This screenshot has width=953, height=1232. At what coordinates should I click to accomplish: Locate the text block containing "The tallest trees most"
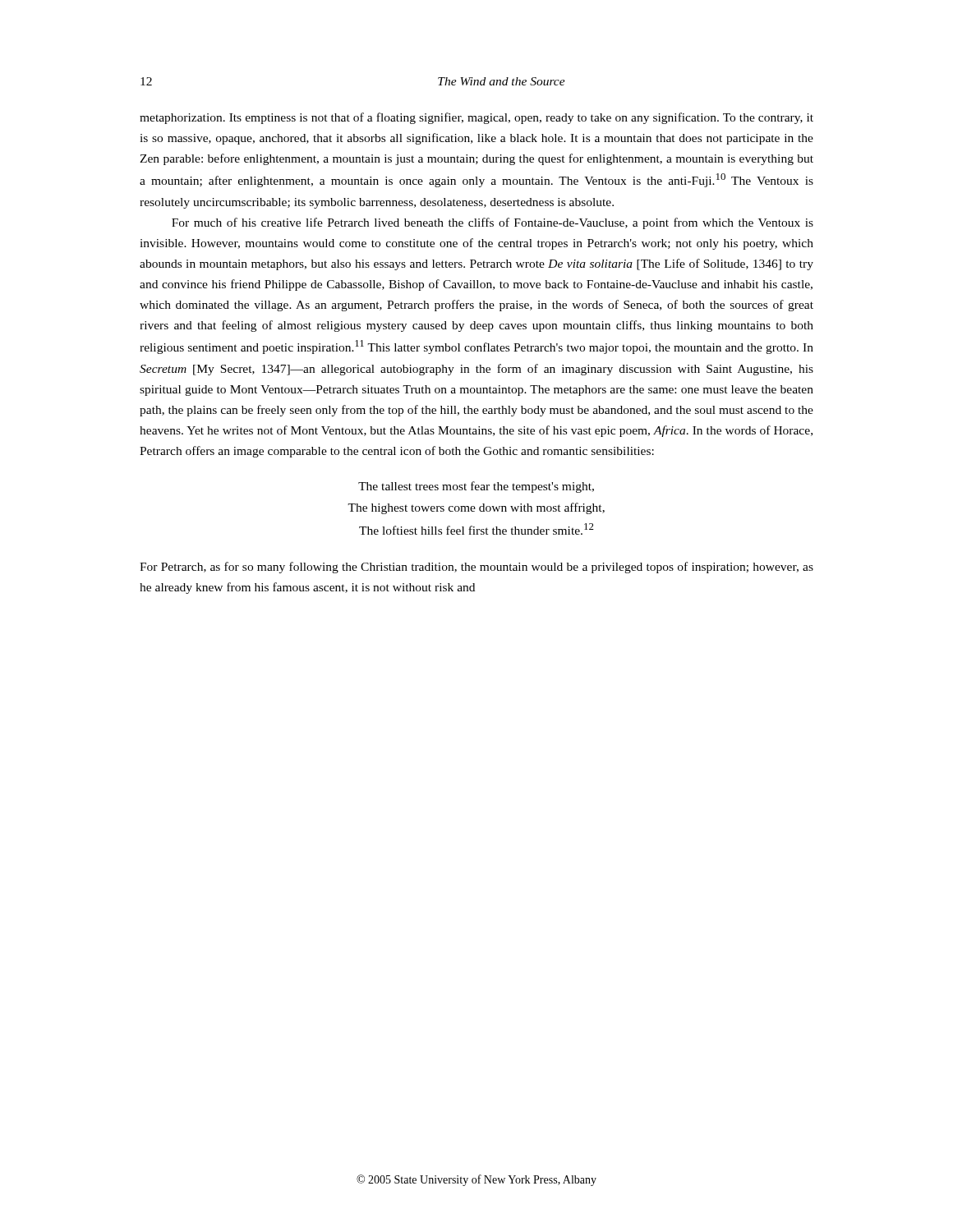pyautogui.click(x=476, y=508)
